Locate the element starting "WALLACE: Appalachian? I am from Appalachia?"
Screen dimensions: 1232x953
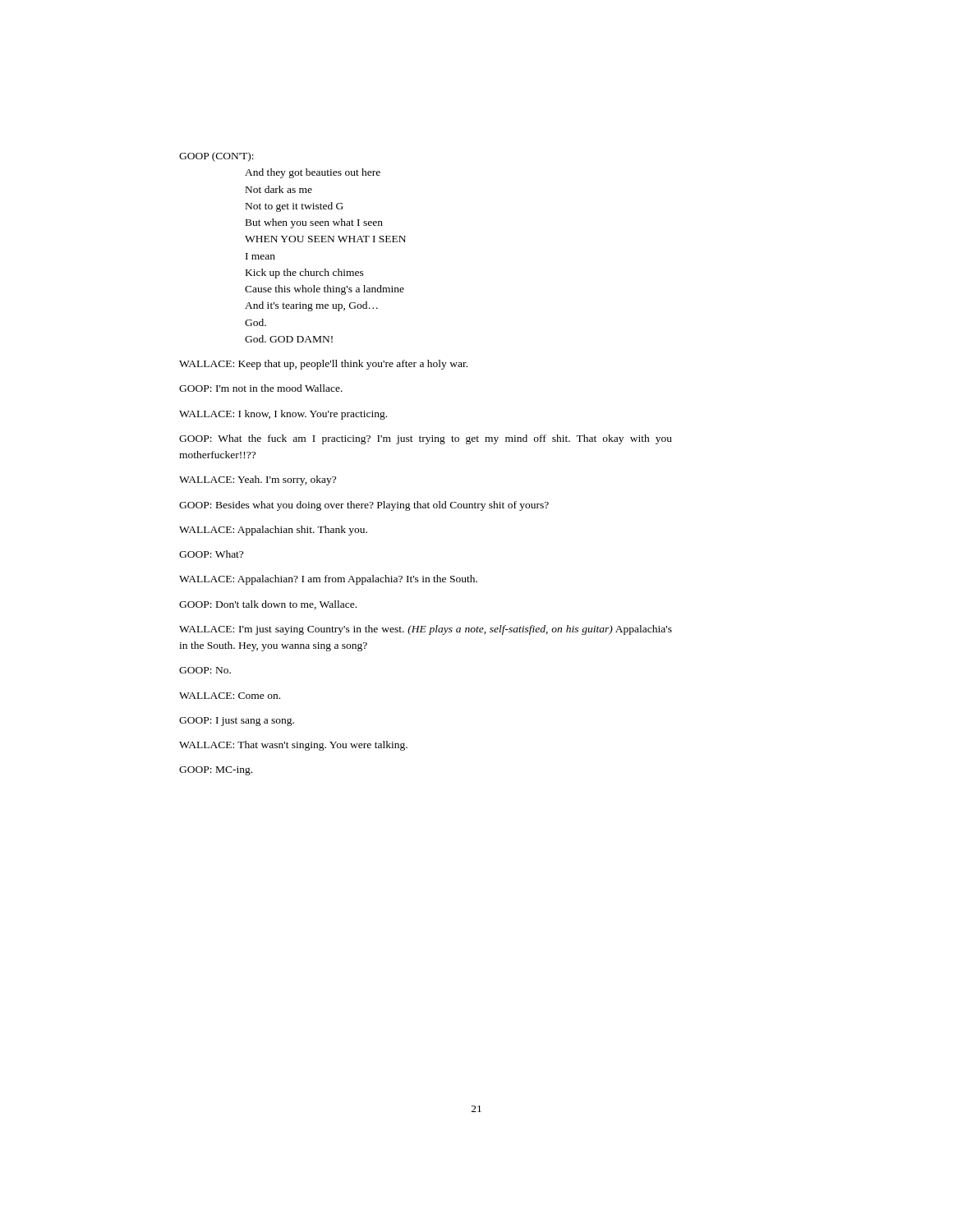click(x=426, y=579)
